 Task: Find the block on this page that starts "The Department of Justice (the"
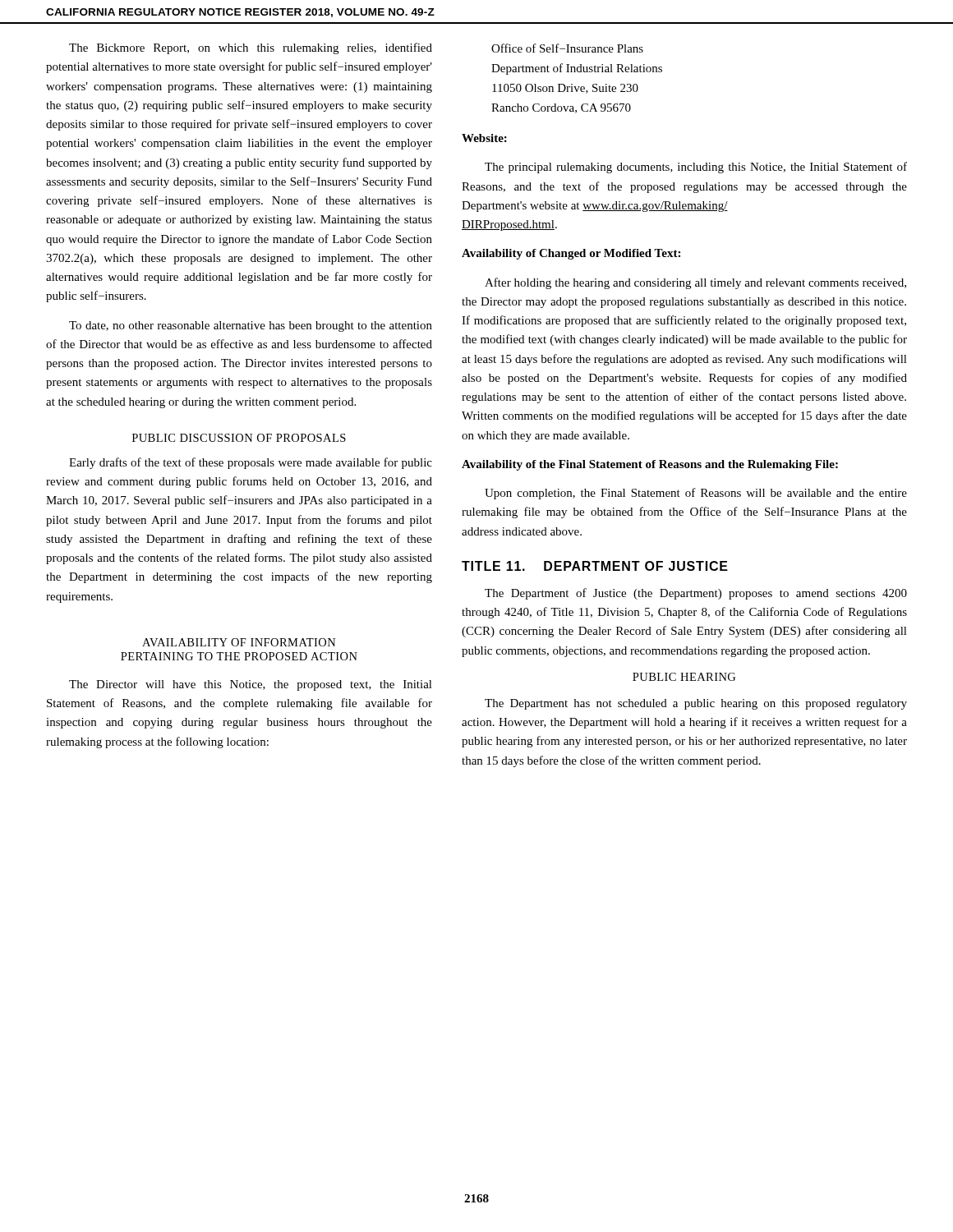pyautogui.click(x=684, y=621)
